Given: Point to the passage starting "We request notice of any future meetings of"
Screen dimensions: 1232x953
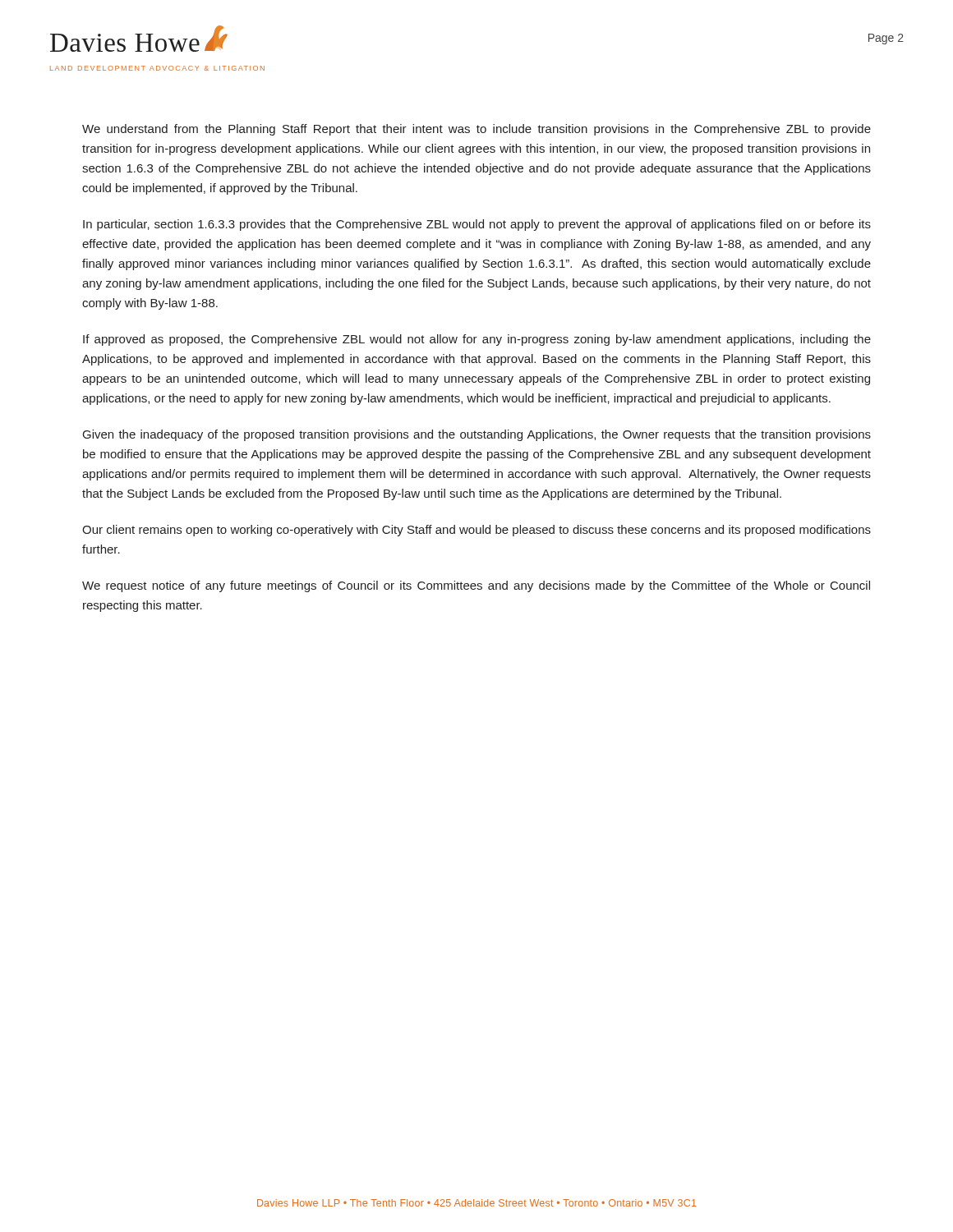Looking at the screenshot, I should tap(476, 595).
